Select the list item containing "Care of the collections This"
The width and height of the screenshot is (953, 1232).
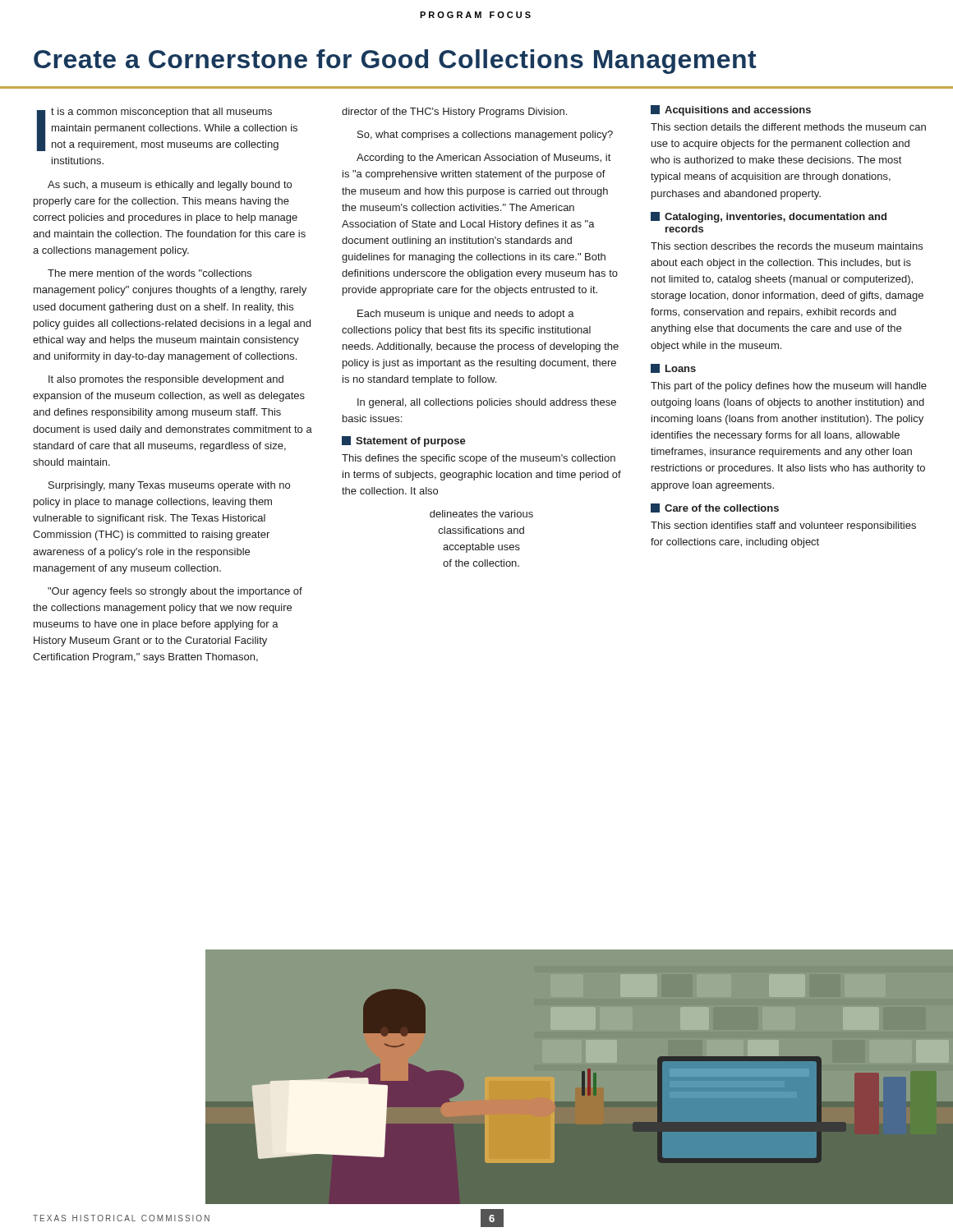coord(790,526)
